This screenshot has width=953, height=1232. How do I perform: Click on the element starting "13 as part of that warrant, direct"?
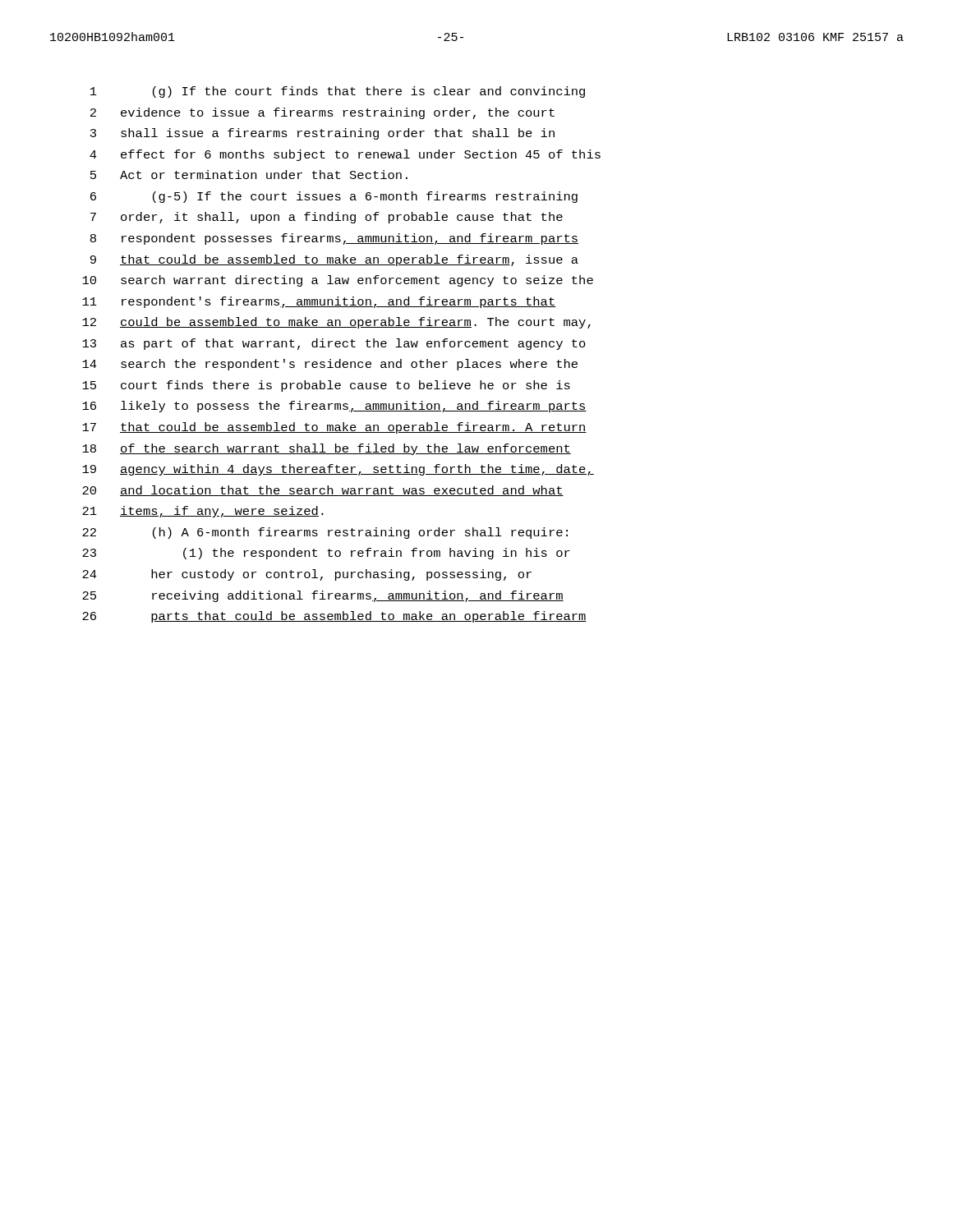pos(476,345)
